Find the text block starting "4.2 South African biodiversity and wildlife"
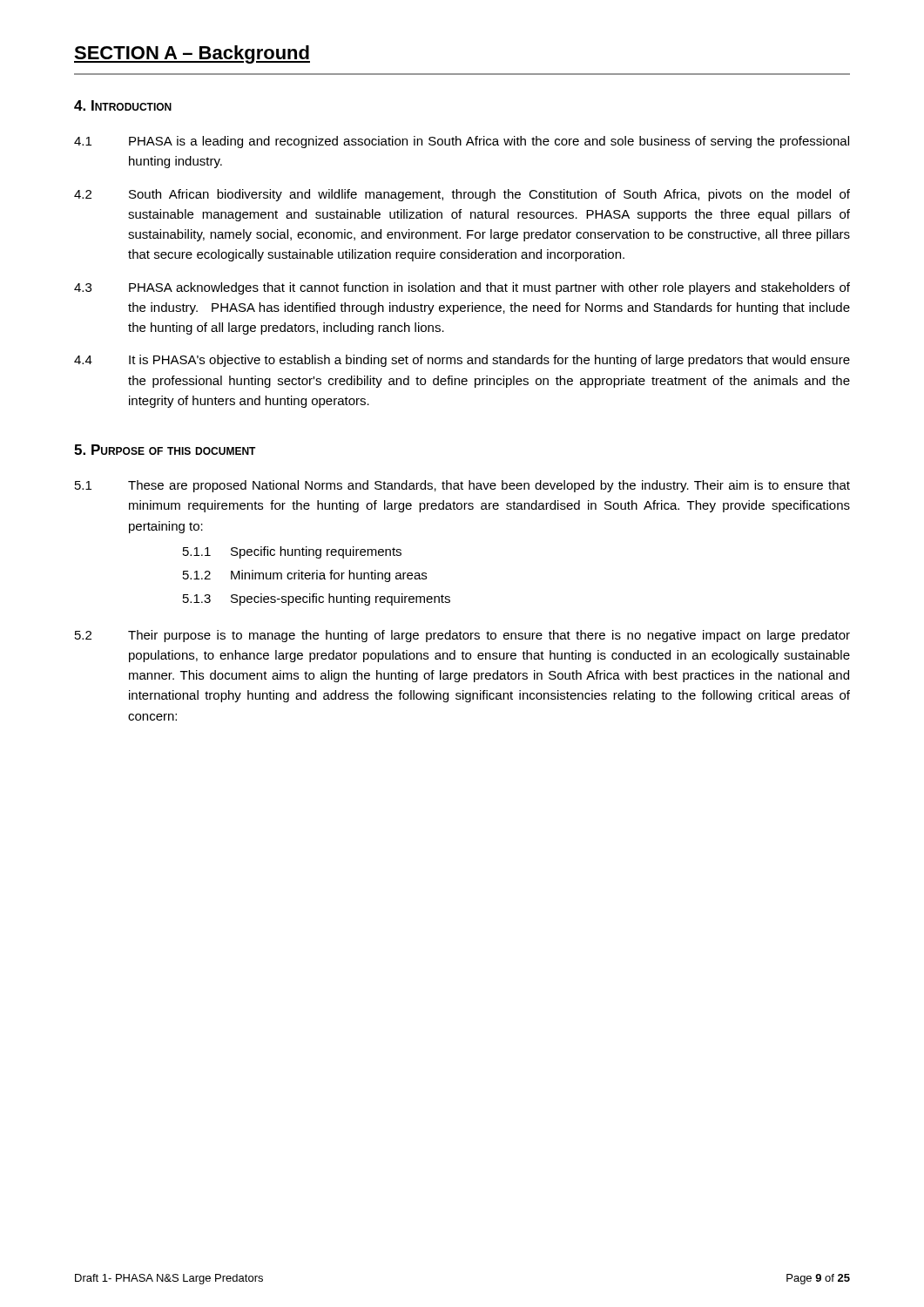The image size is (924, 1307). (462, 224)
